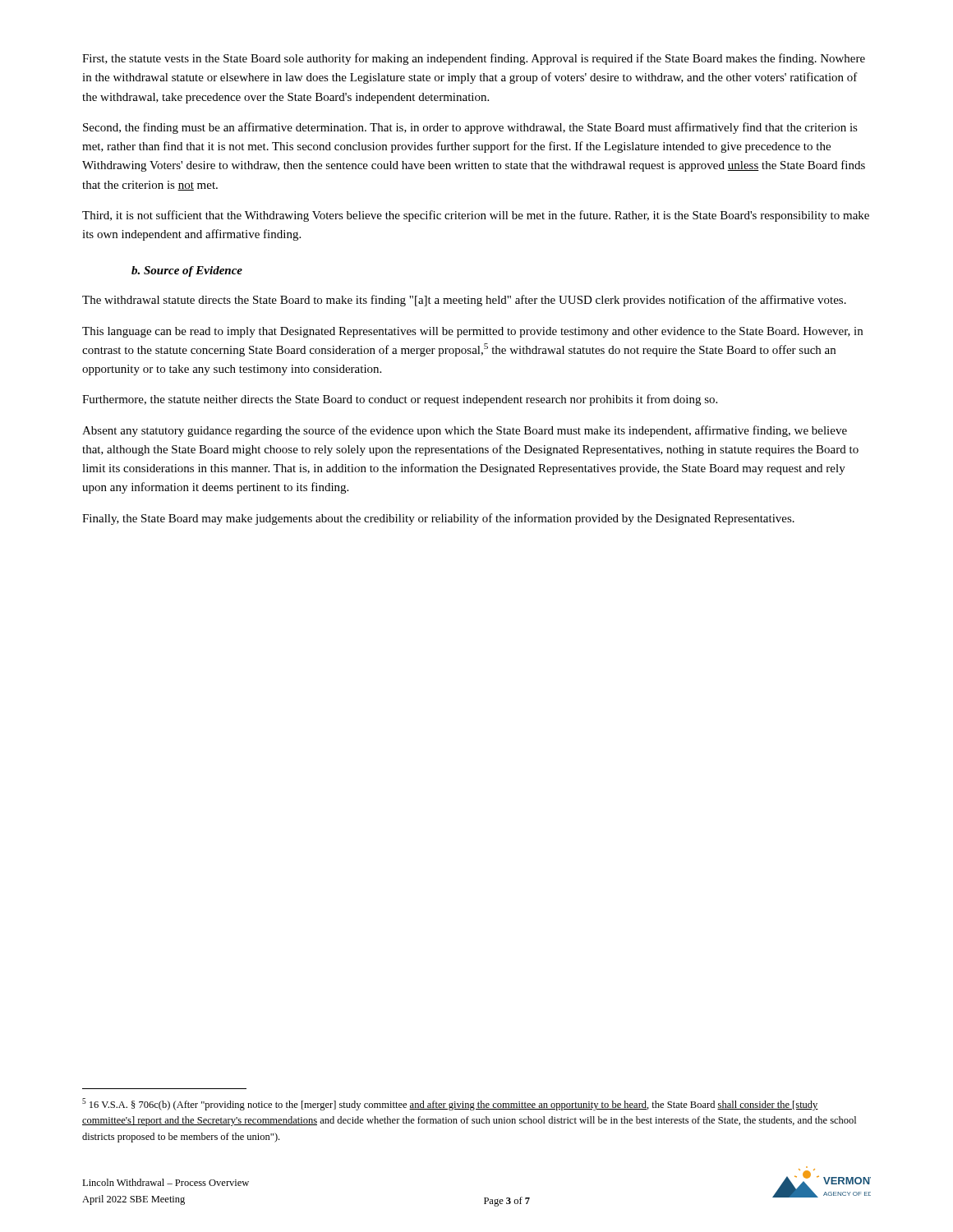The height and width of the screenshot is (1232, 953).
Task: Locate the block of text that opens with "First, the statute vests"
Action: click(476, 78)
